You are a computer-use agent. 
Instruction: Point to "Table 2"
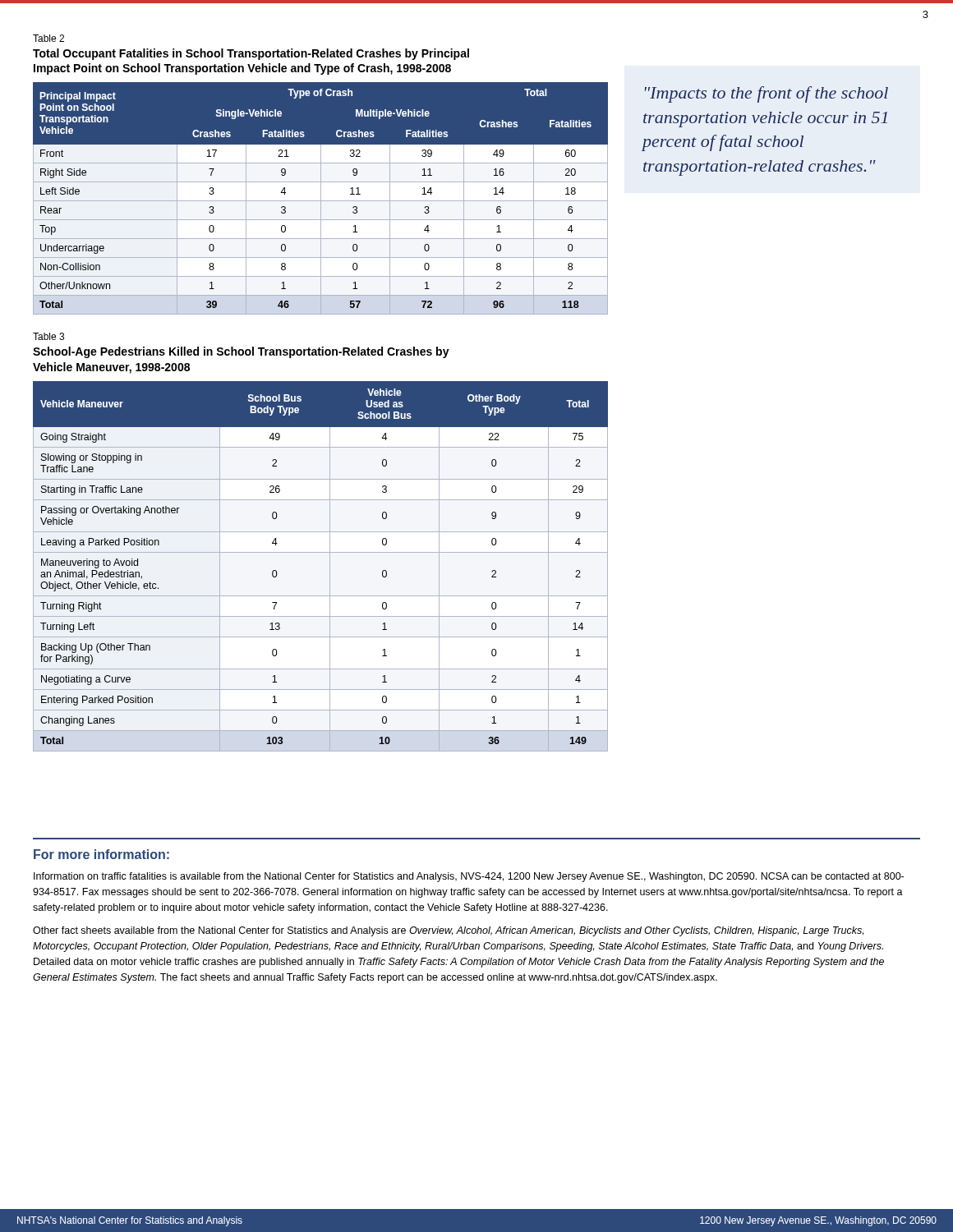[x=49, y=39]
